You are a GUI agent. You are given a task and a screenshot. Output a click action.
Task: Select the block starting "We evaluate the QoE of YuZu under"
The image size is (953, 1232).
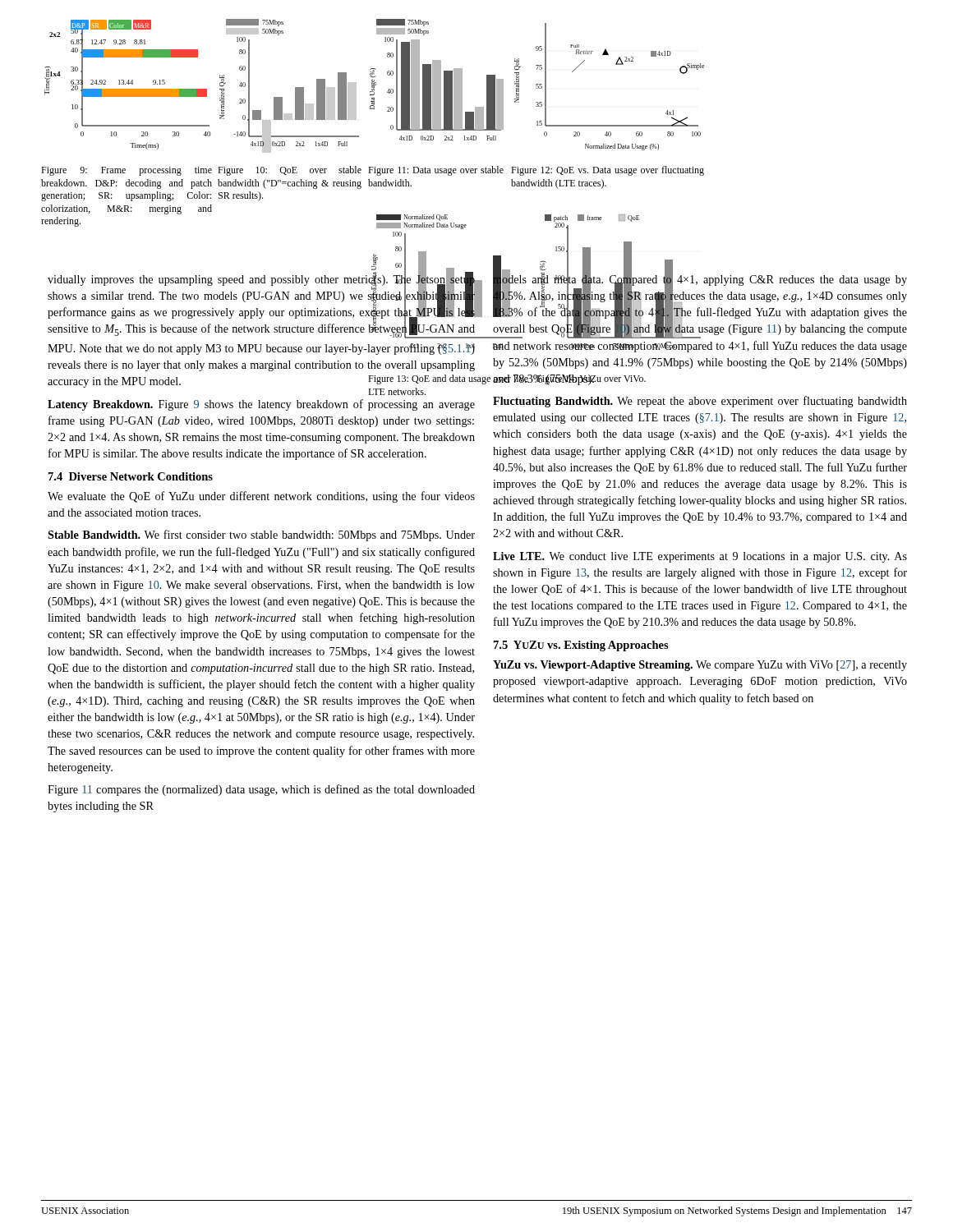[x=261, y=505]
